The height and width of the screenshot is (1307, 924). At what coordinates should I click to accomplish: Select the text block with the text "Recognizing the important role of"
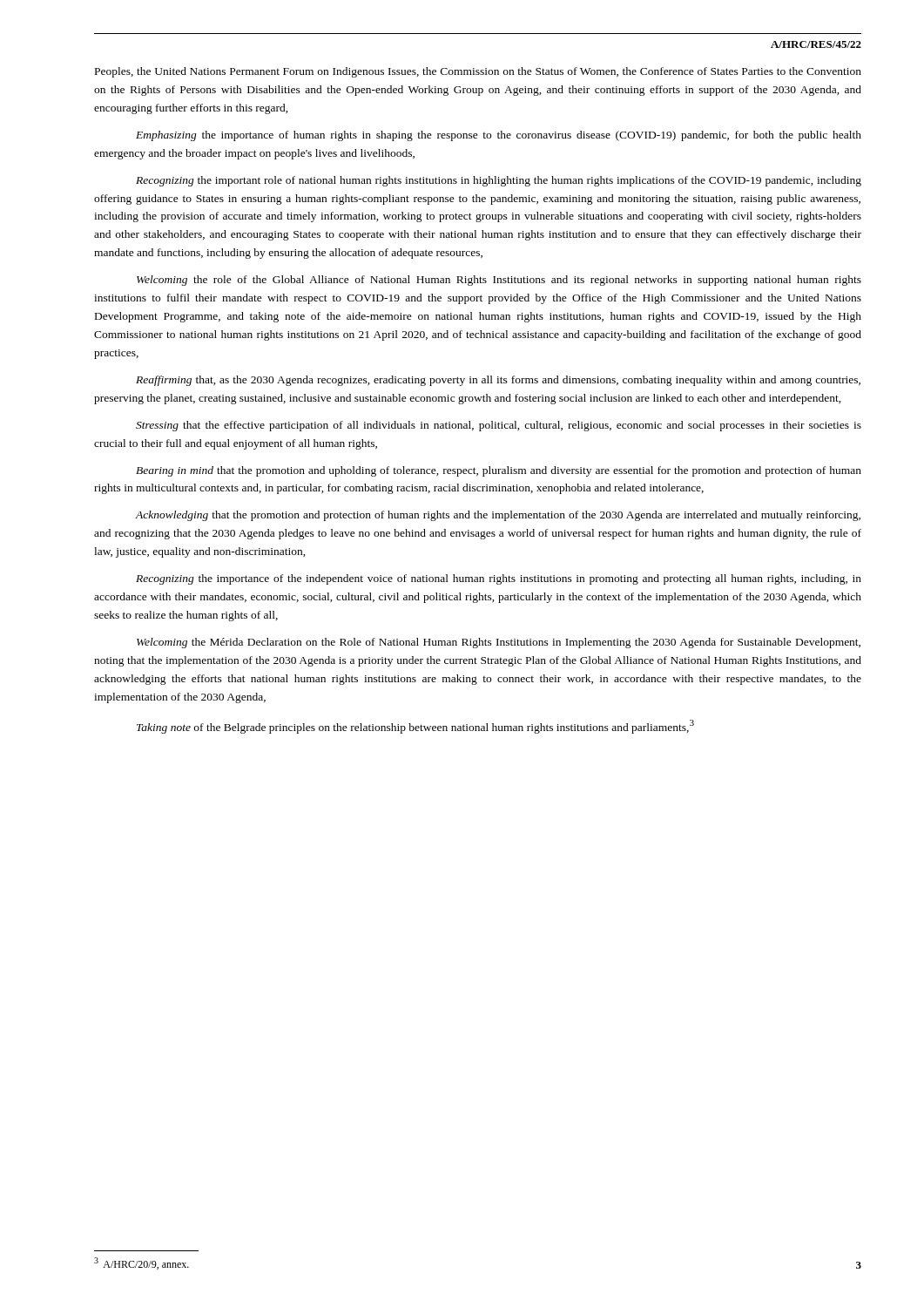478,216
